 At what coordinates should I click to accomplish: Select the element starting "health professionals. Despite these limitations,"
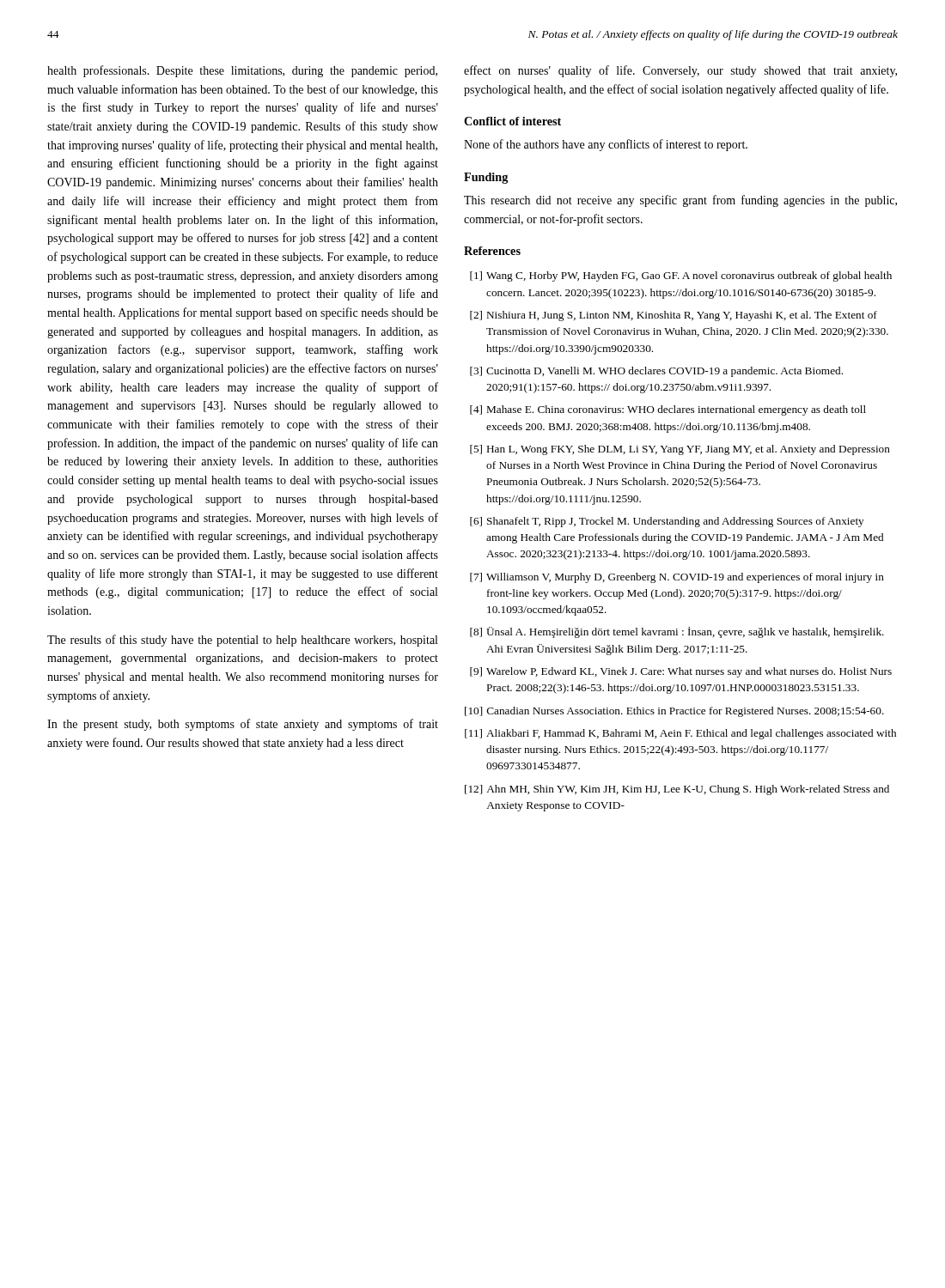point(243,407)
